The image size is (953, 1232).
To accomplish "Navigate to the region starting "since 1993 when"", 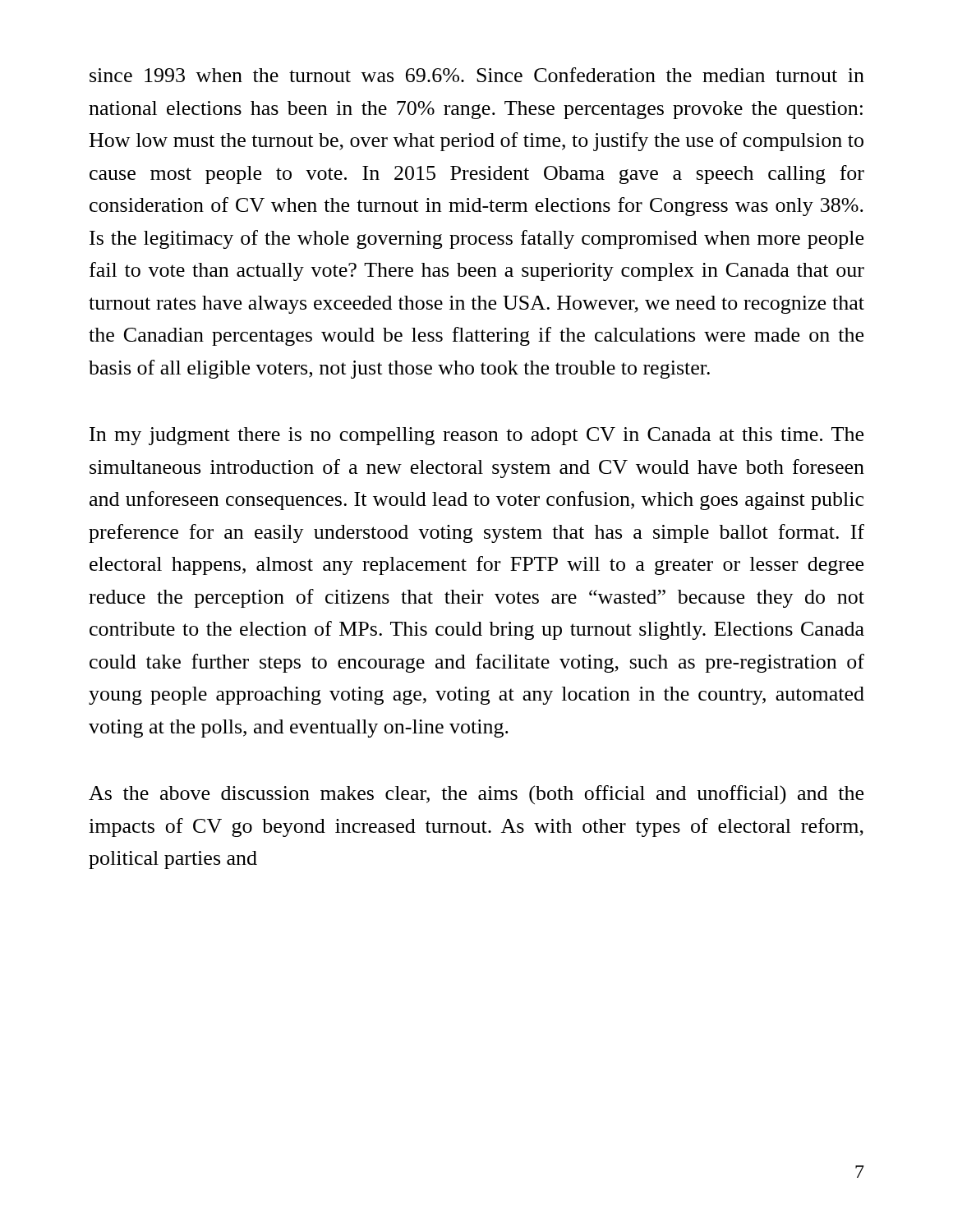I will point(476,221).
